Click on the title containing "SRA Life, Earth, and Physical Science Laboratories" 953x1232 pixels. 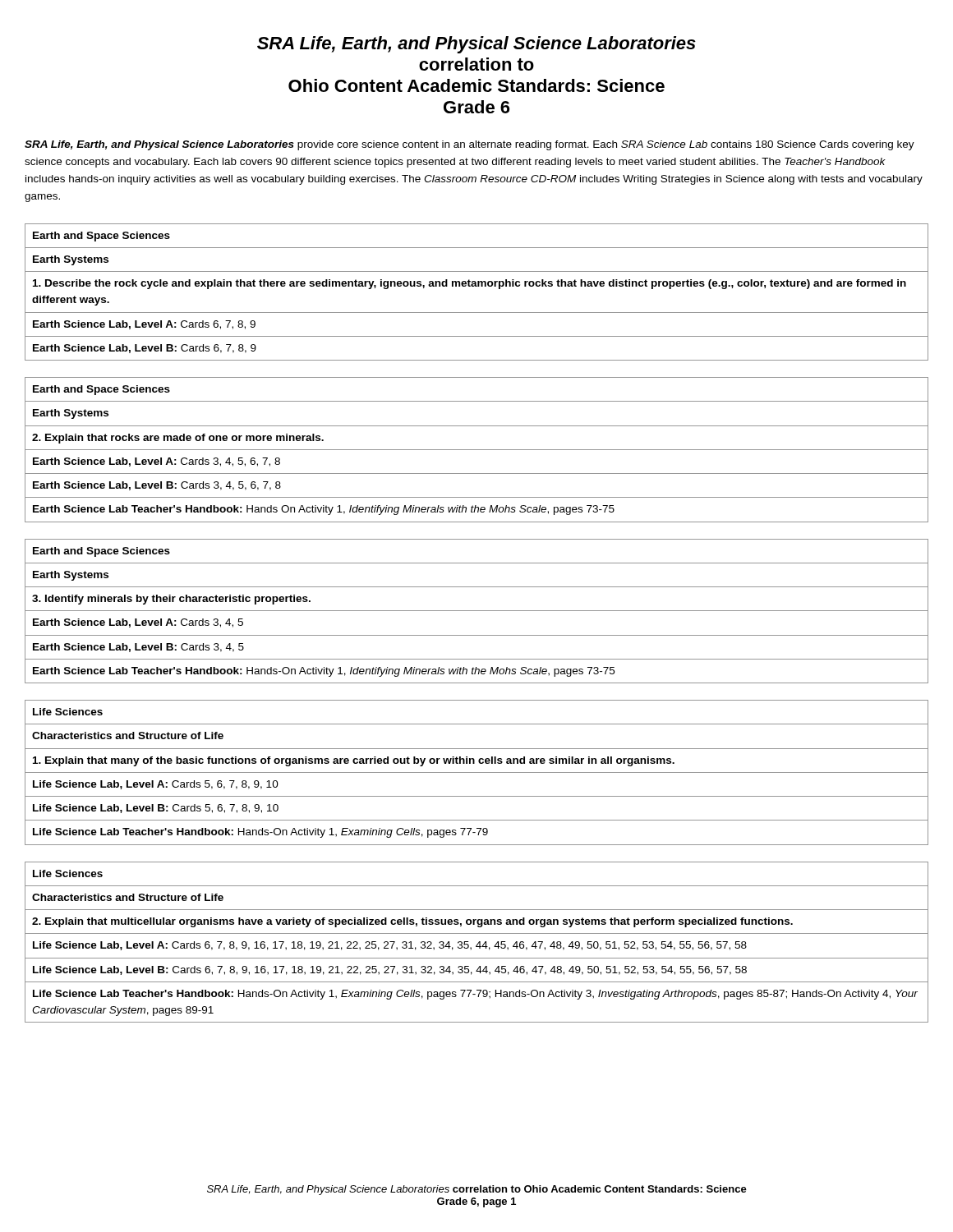coord(476,76)
